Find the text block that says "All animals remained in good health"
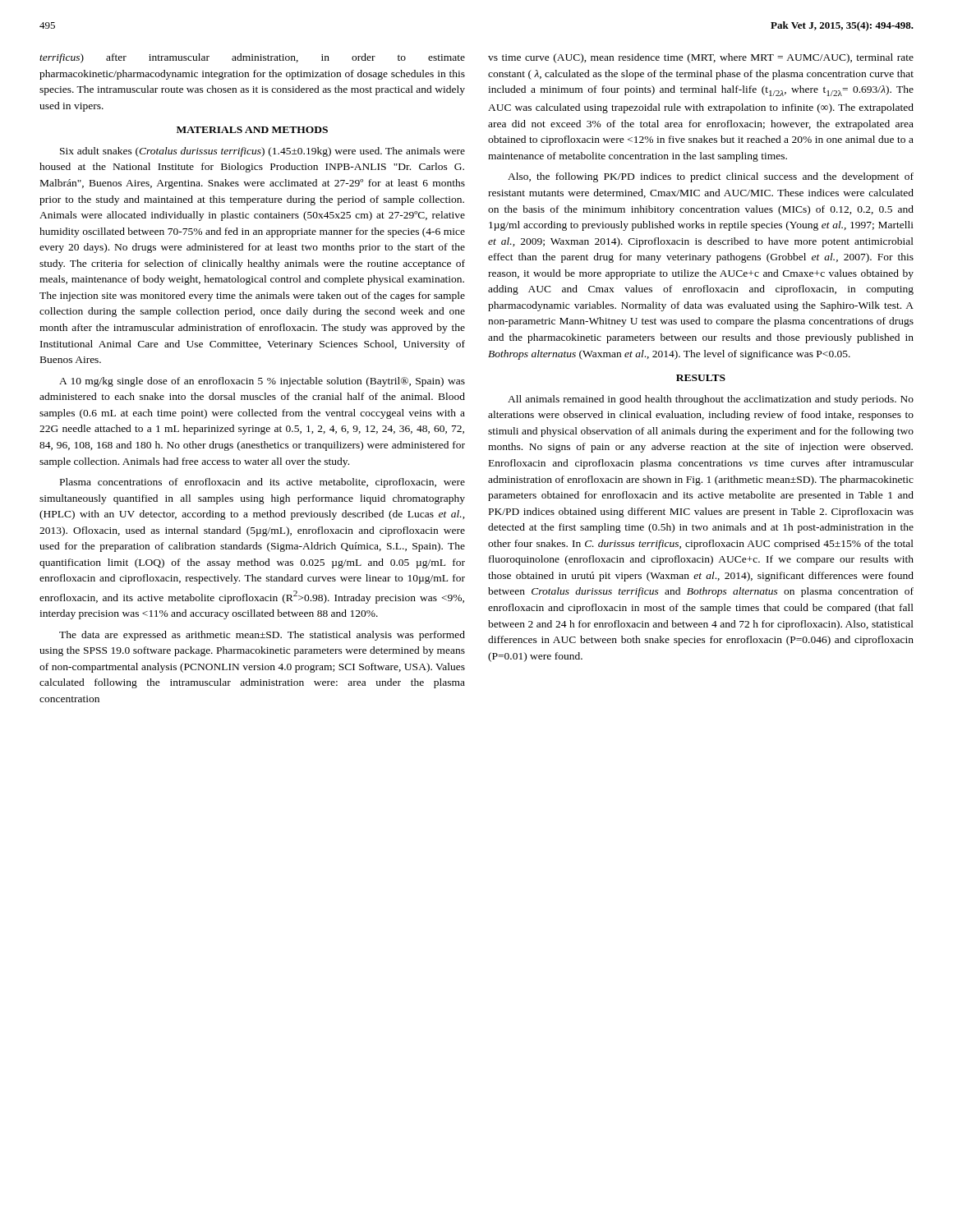This screenshot has width=953, height=1232. click(701, 527)
